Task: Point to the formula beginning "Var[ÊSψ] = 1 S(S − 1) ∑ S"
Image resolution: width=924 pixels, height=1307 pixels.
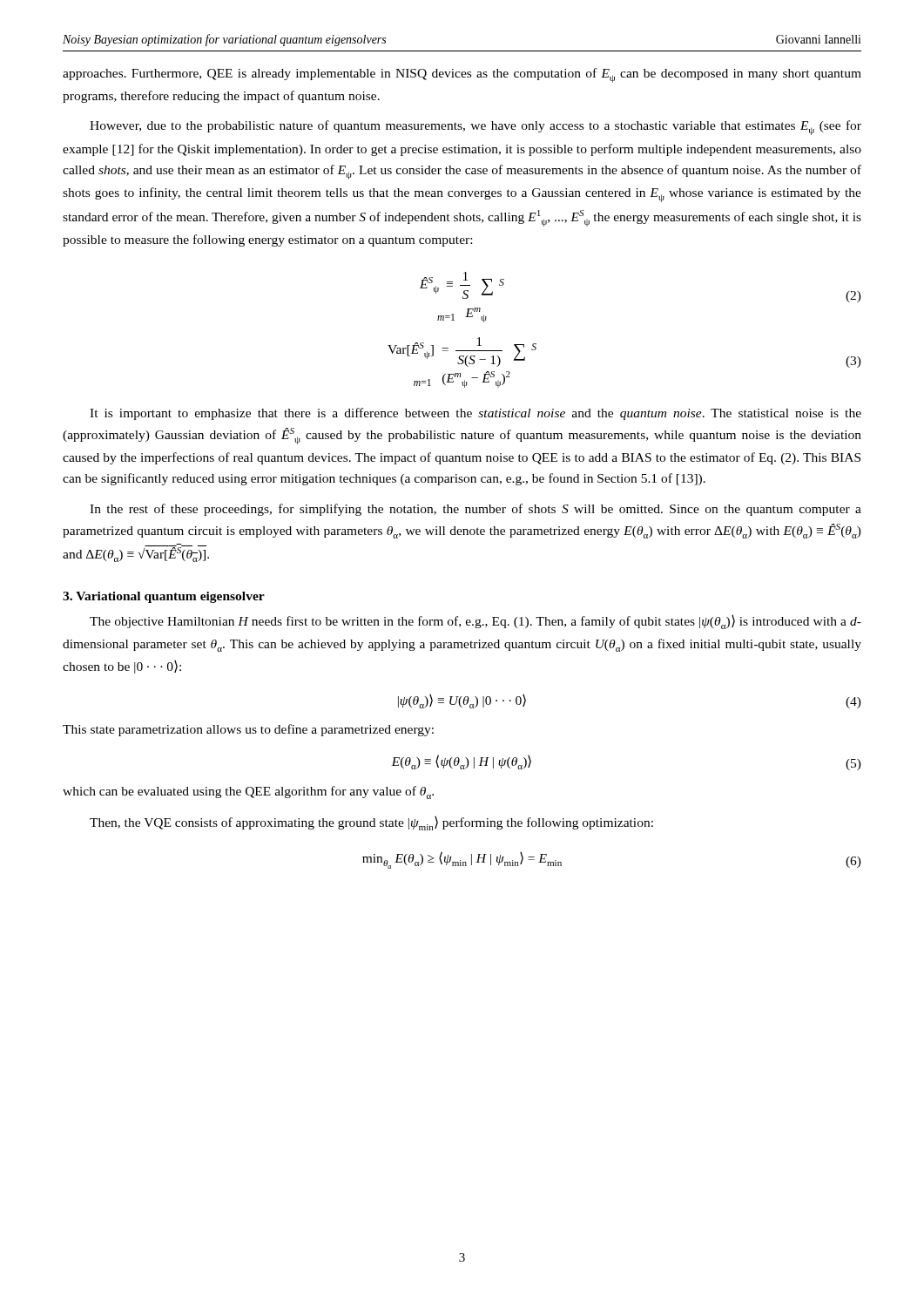Action: coord(462,360)
